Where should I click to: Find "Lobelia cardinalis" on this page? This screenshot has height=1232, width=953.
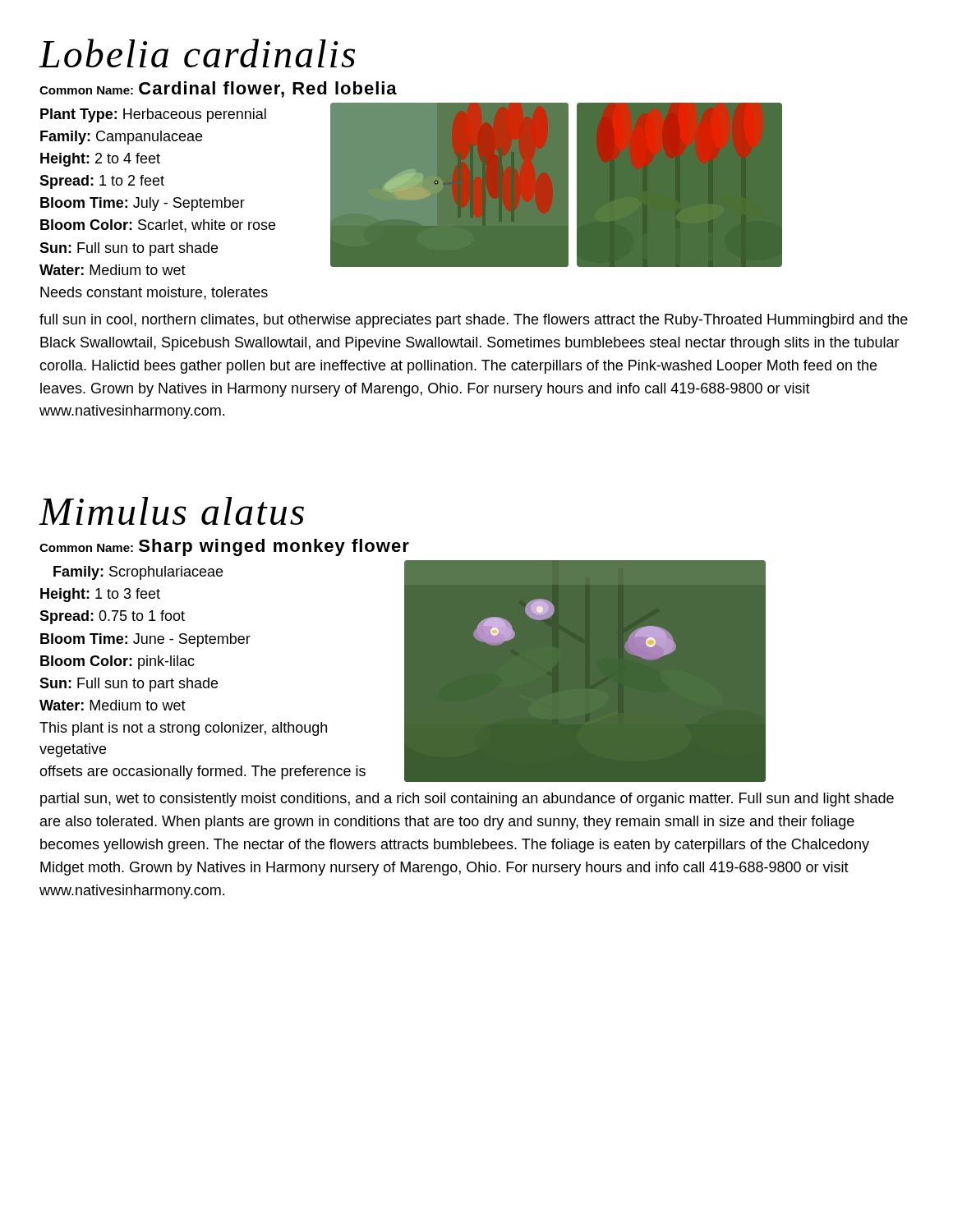(199, 54)
